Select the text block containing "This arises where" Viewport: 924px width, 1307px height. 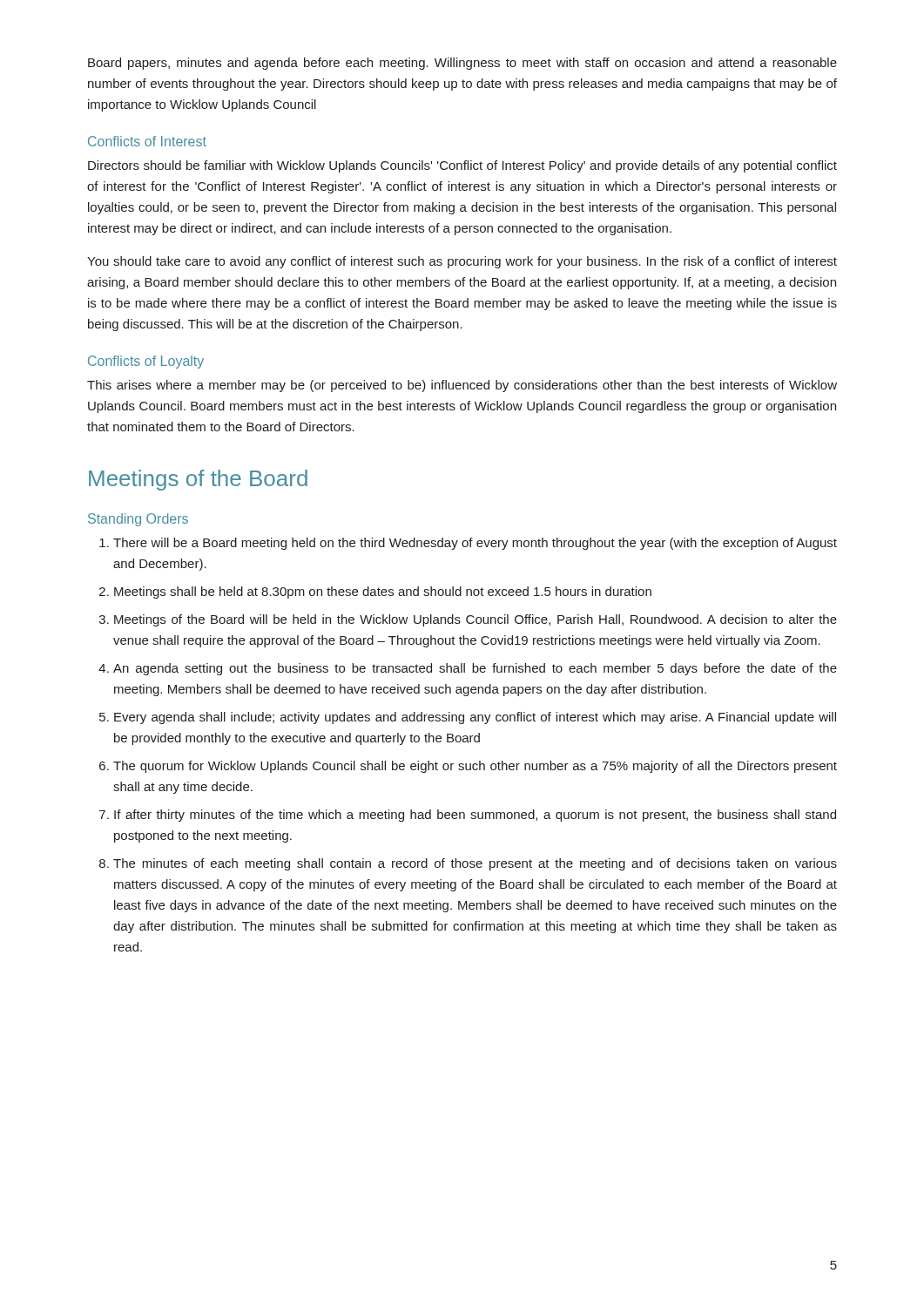click(x=462, y=406)
